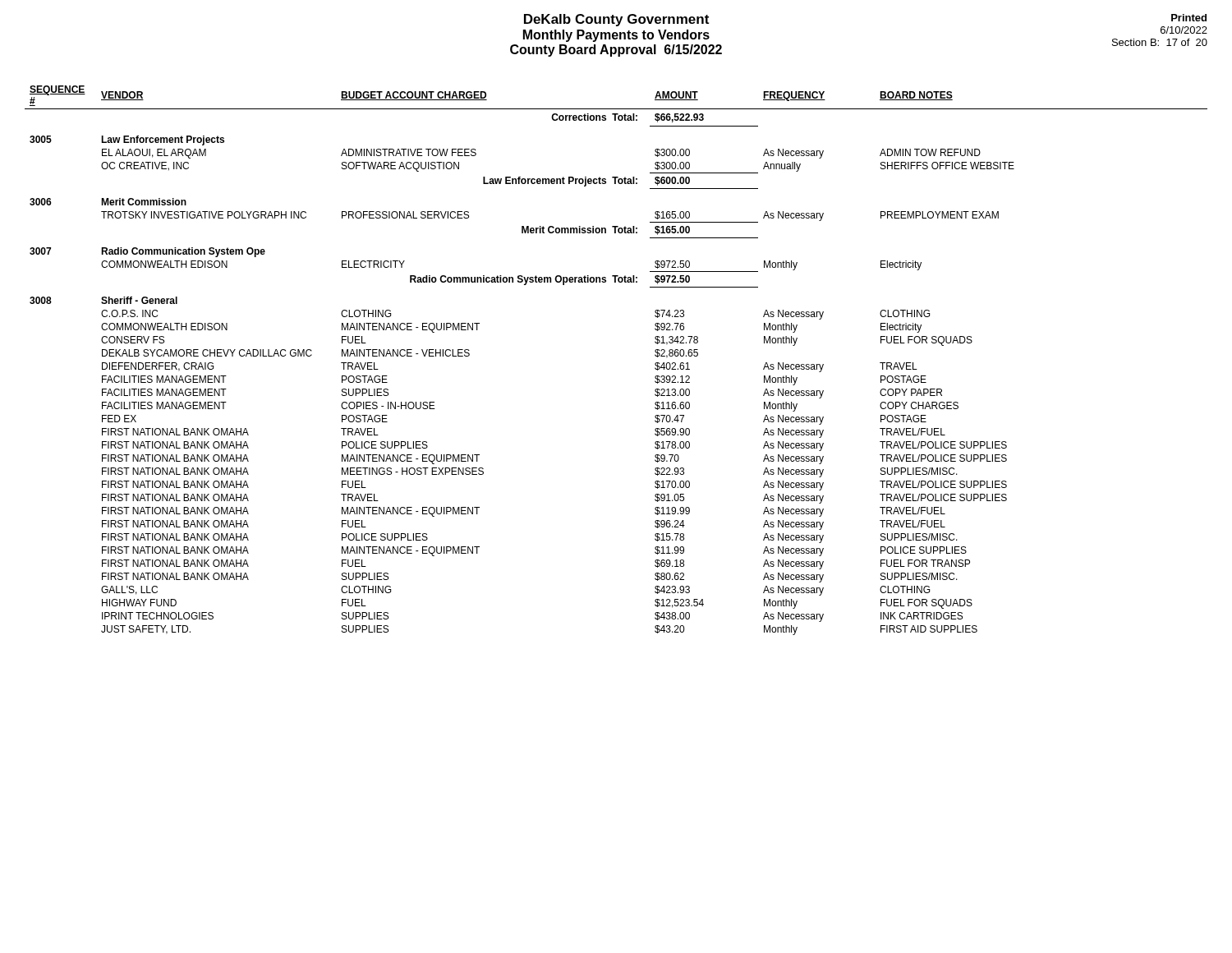Locate the title that opens with "DeKalb County Government Monthly Payments to Vendors"
This screenshot has width=1232, height=953.
[x=616, y=34]
